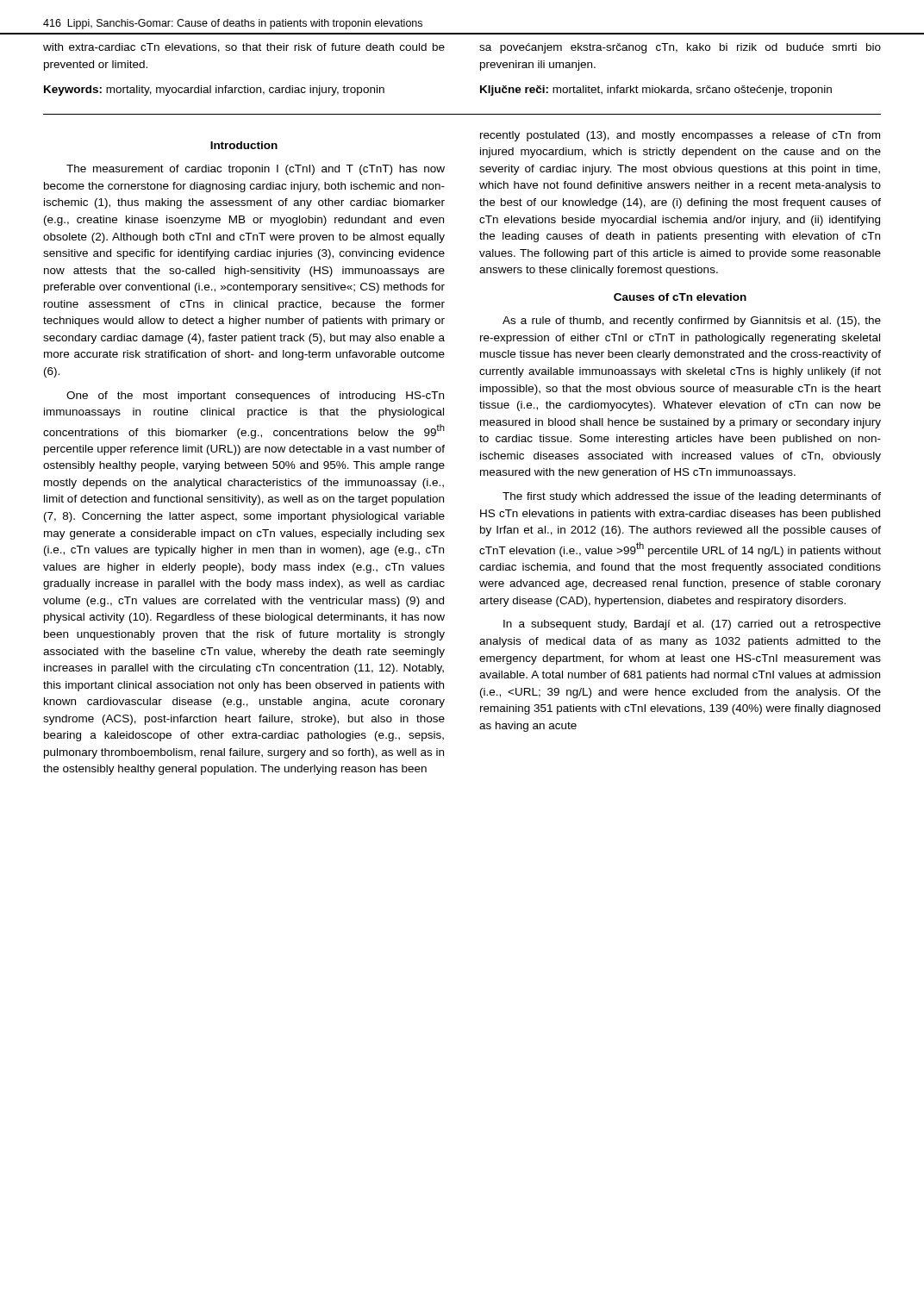Find the text block with the text "One of the"
Image resolution: width=924 pixels, height=1293 pixels.
coord(244,582)
